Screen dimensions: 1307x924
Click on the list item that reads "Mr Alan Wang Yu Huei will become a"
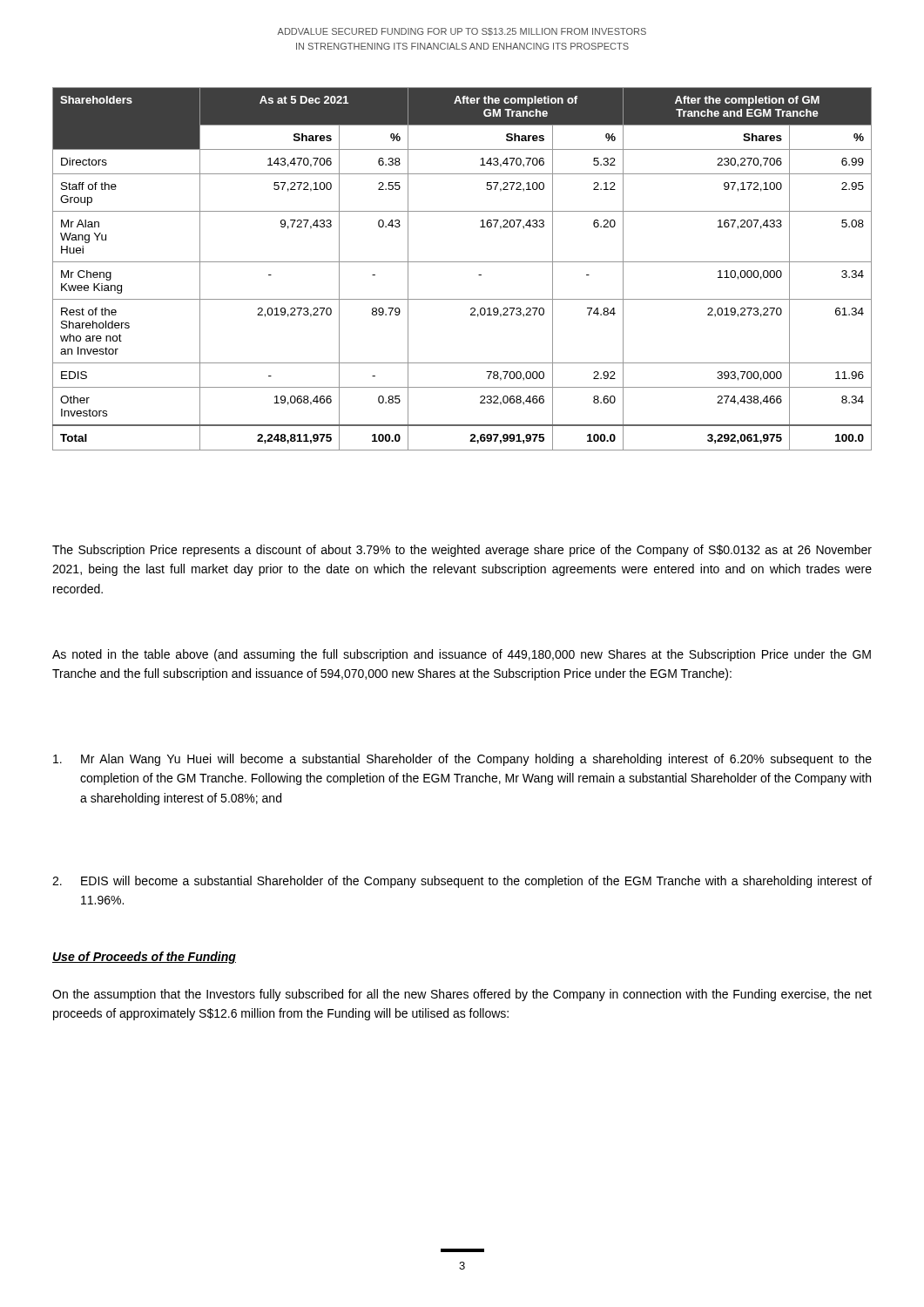tap(462, 779)
